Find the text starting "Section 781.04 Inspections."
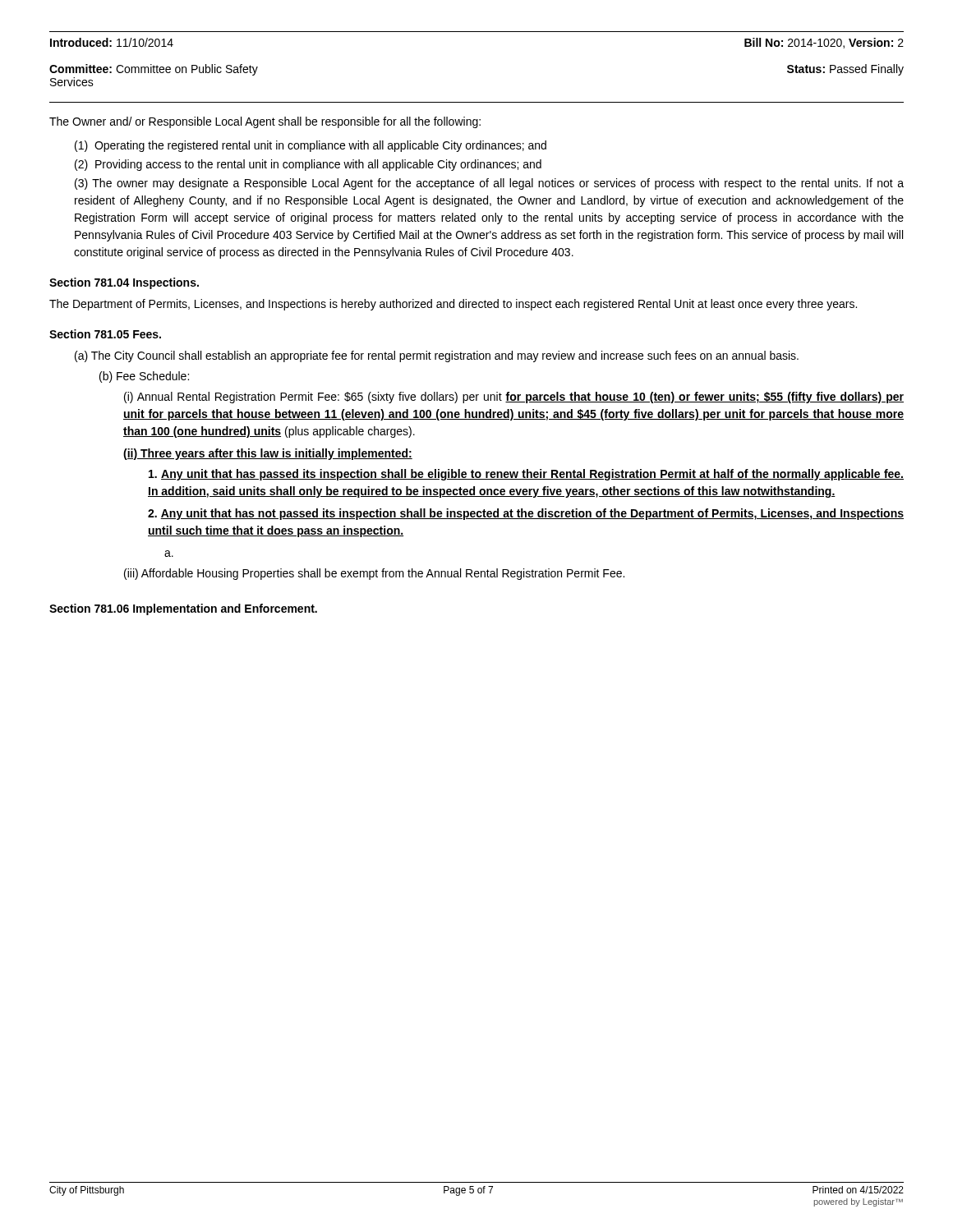 tap(124, 283)
